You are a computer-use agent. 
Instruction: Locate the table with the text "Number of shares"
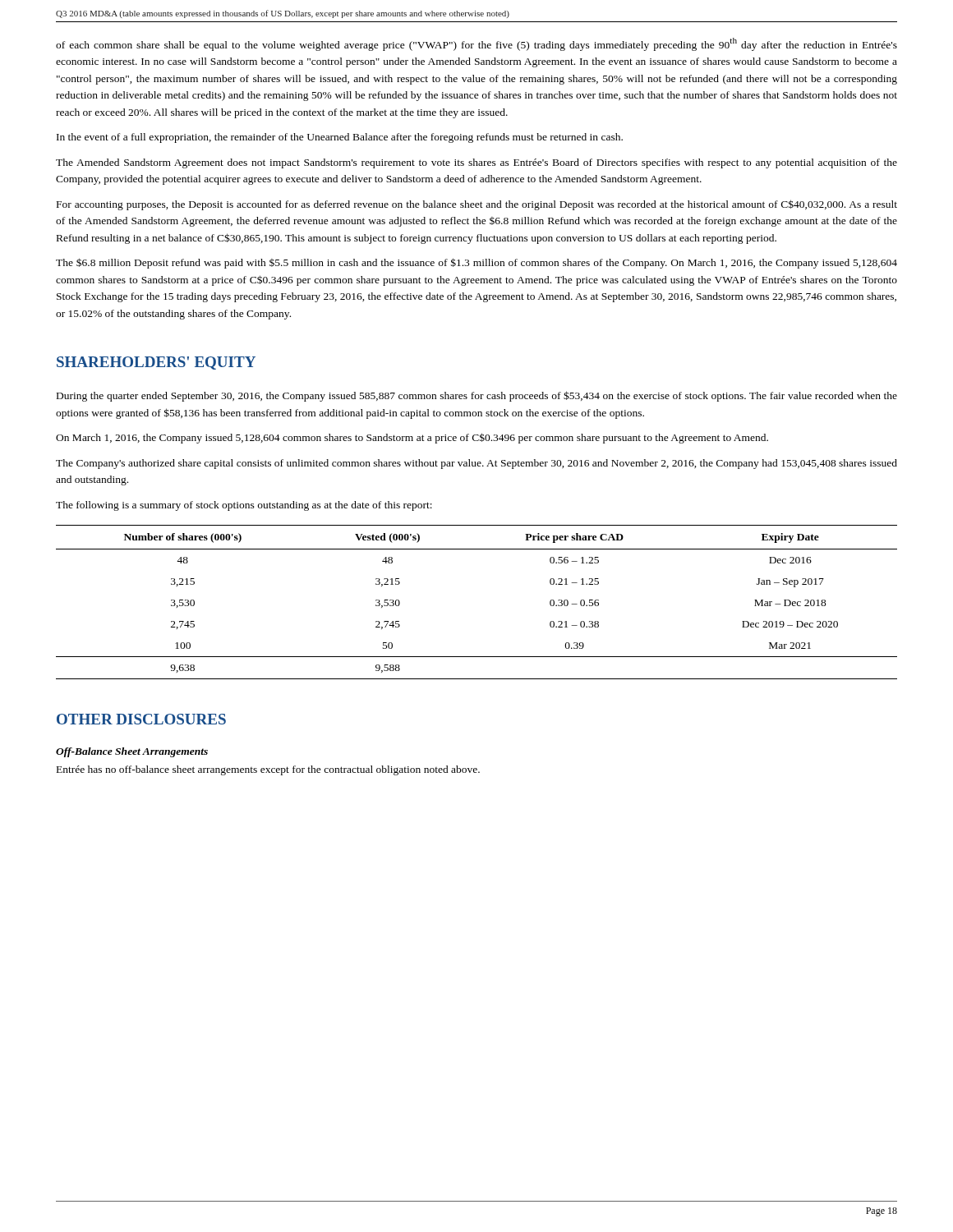[x=476, y=602]
